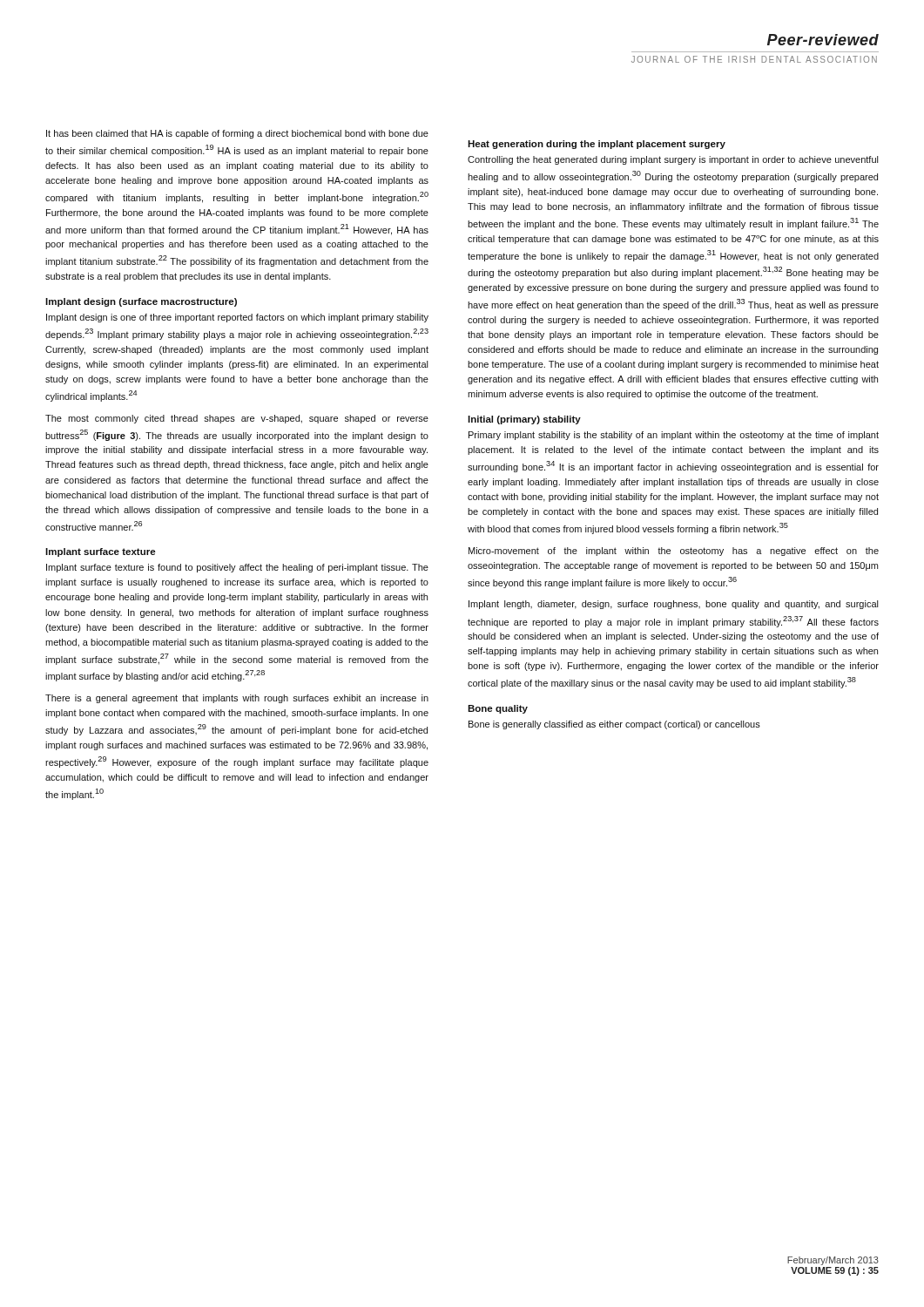Click on the text block that says "Implant surface texture is found"
Viewport: 924px width, 1307px height.
237,622
